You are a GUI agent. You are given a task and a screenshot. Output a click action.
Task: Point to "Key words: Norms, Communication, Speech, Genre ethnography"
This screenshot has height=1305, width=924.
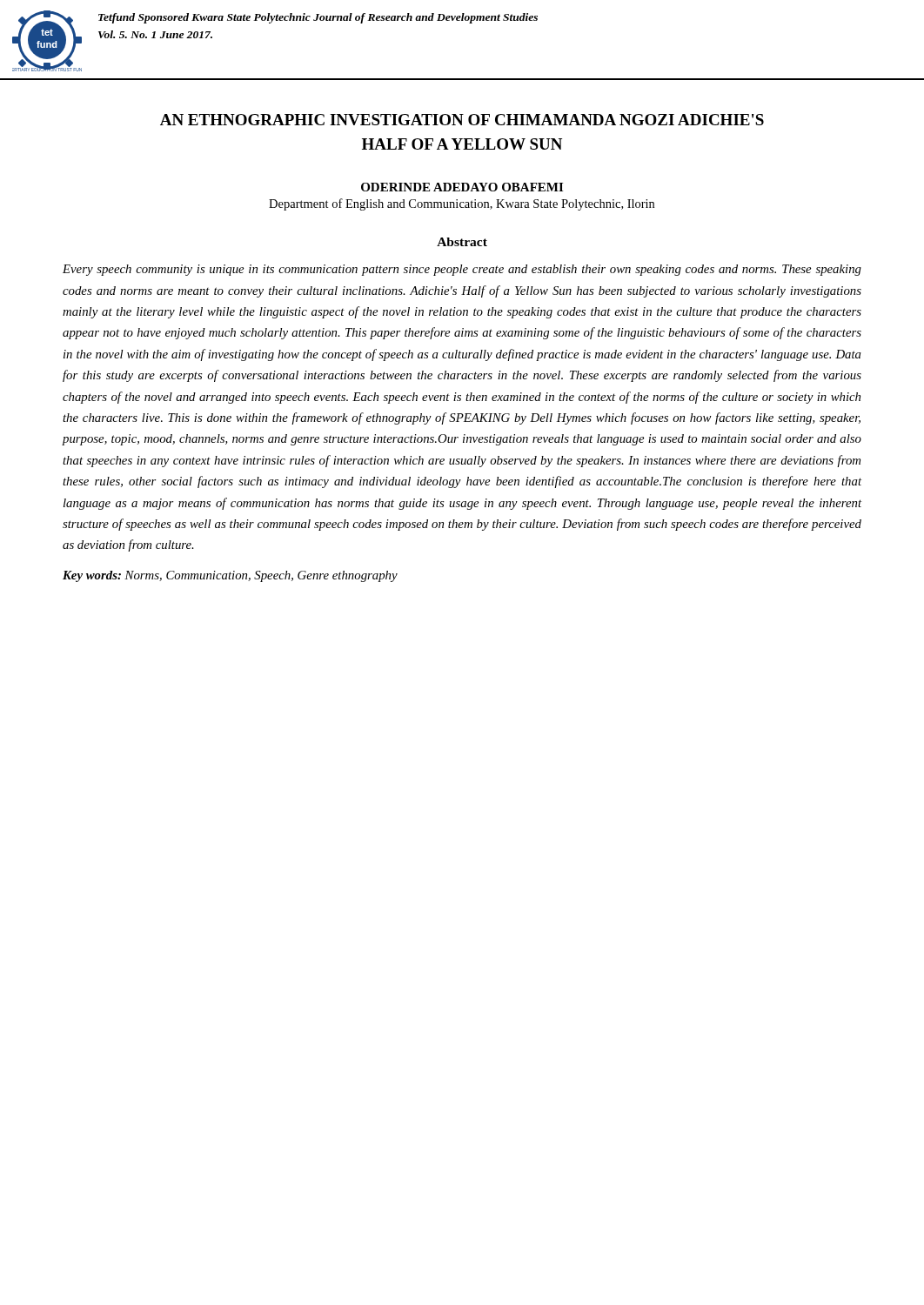click(230, 576)
